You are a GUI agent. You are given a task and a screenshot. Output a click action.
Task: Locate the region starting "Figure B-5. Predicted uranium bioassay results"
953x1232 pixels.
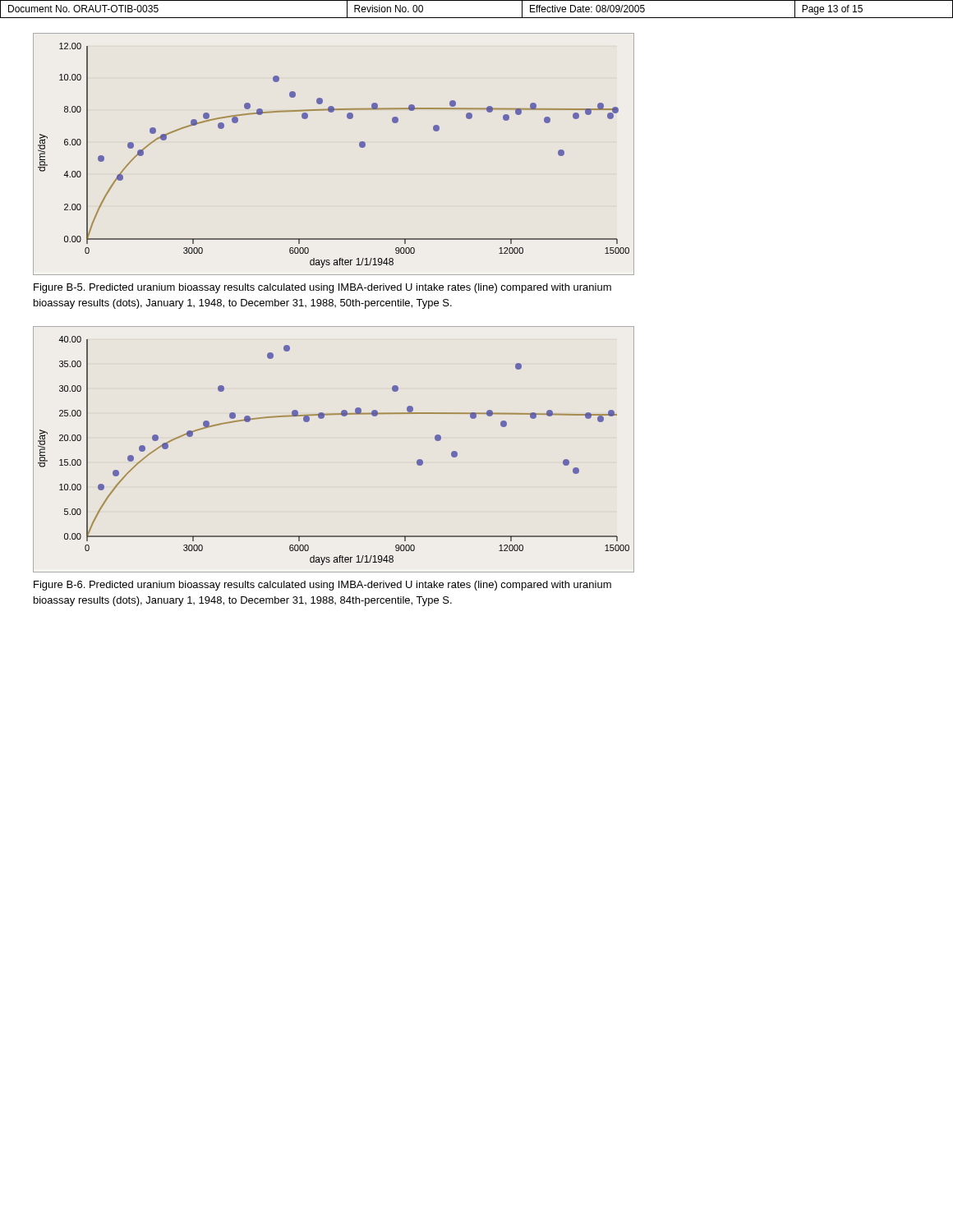click(x=322, y=295)
